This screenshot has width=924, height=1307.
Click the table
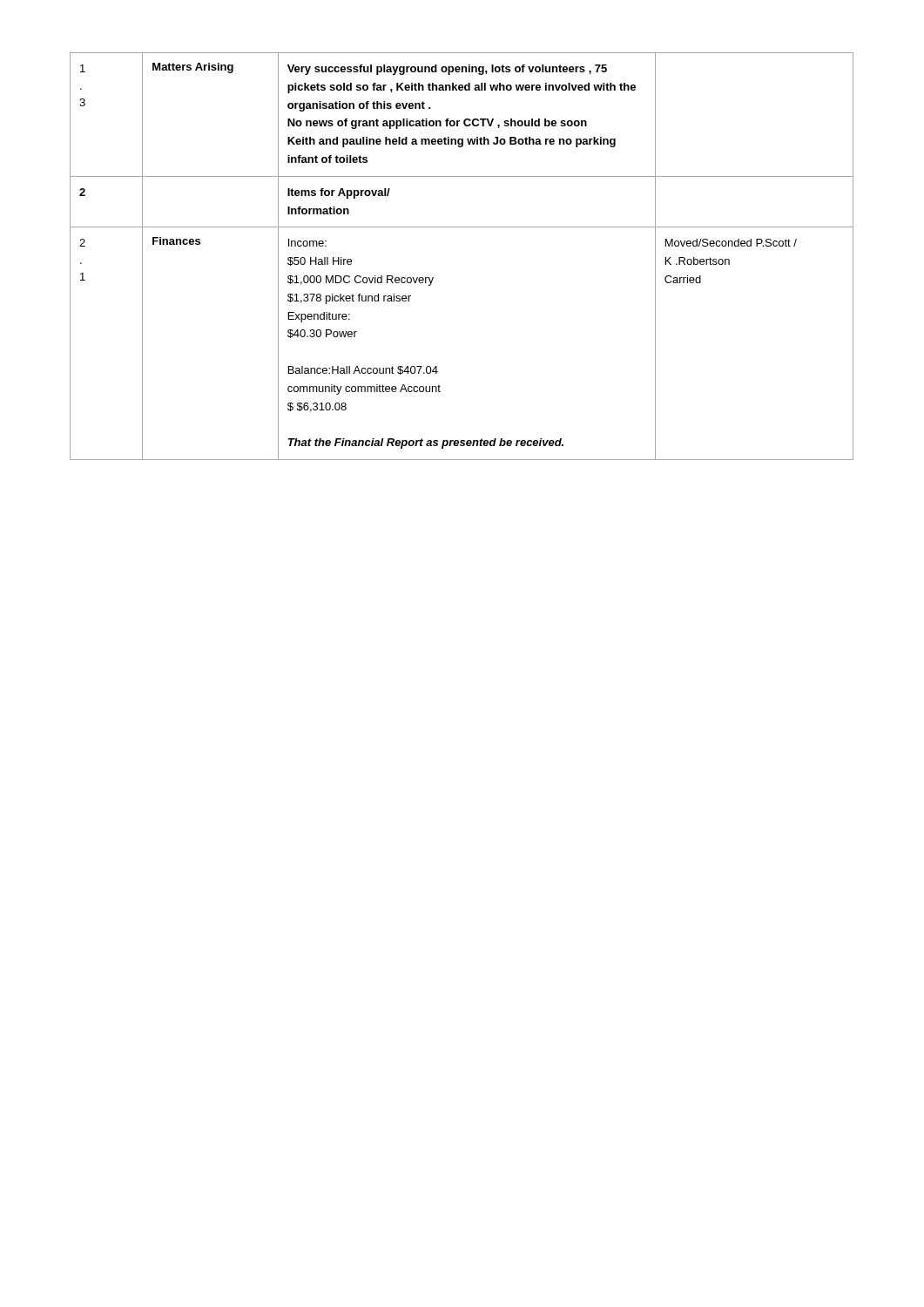462,256
